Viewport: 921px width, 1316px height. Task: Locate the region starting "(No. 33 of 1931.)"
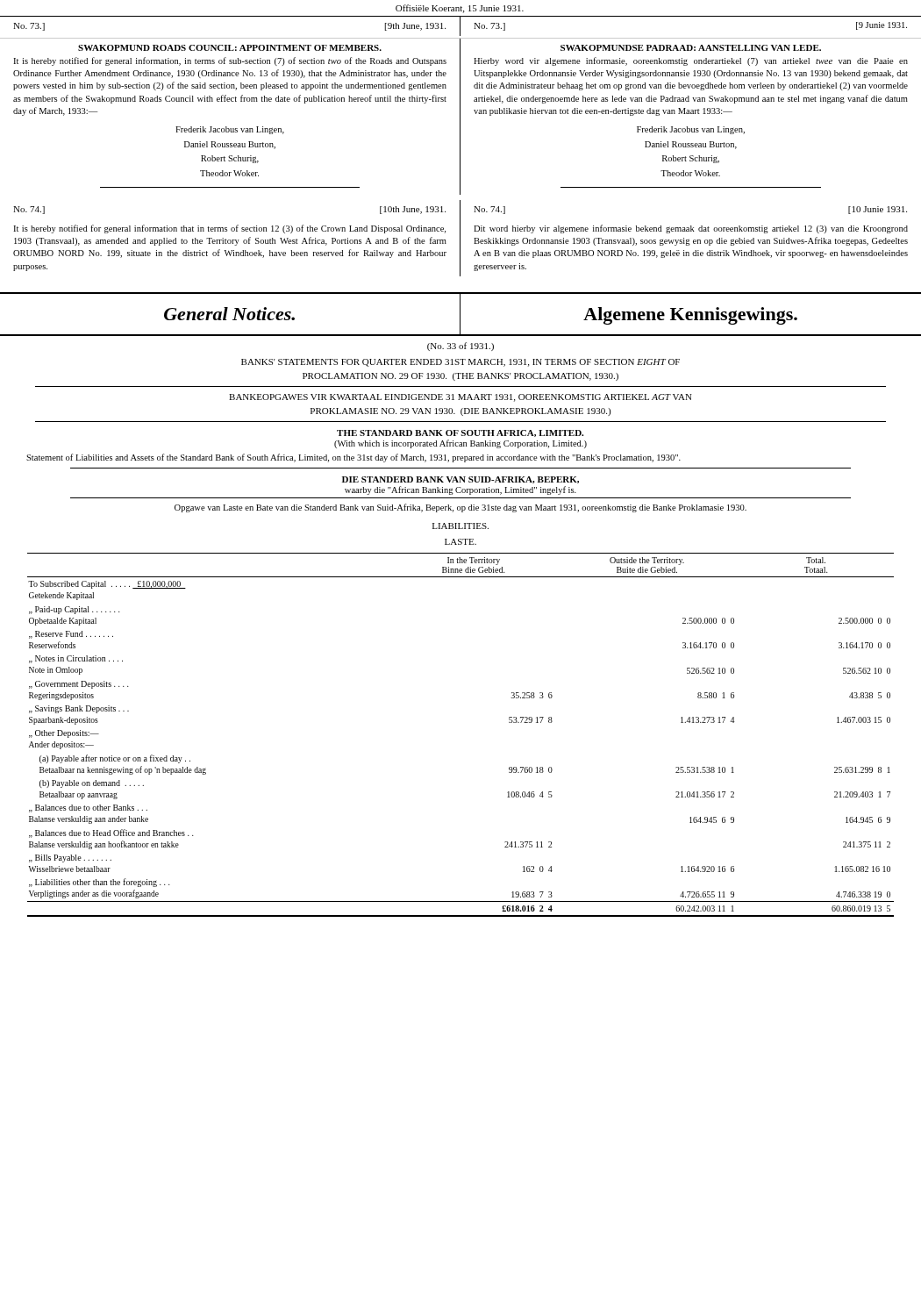pos(460,345)
